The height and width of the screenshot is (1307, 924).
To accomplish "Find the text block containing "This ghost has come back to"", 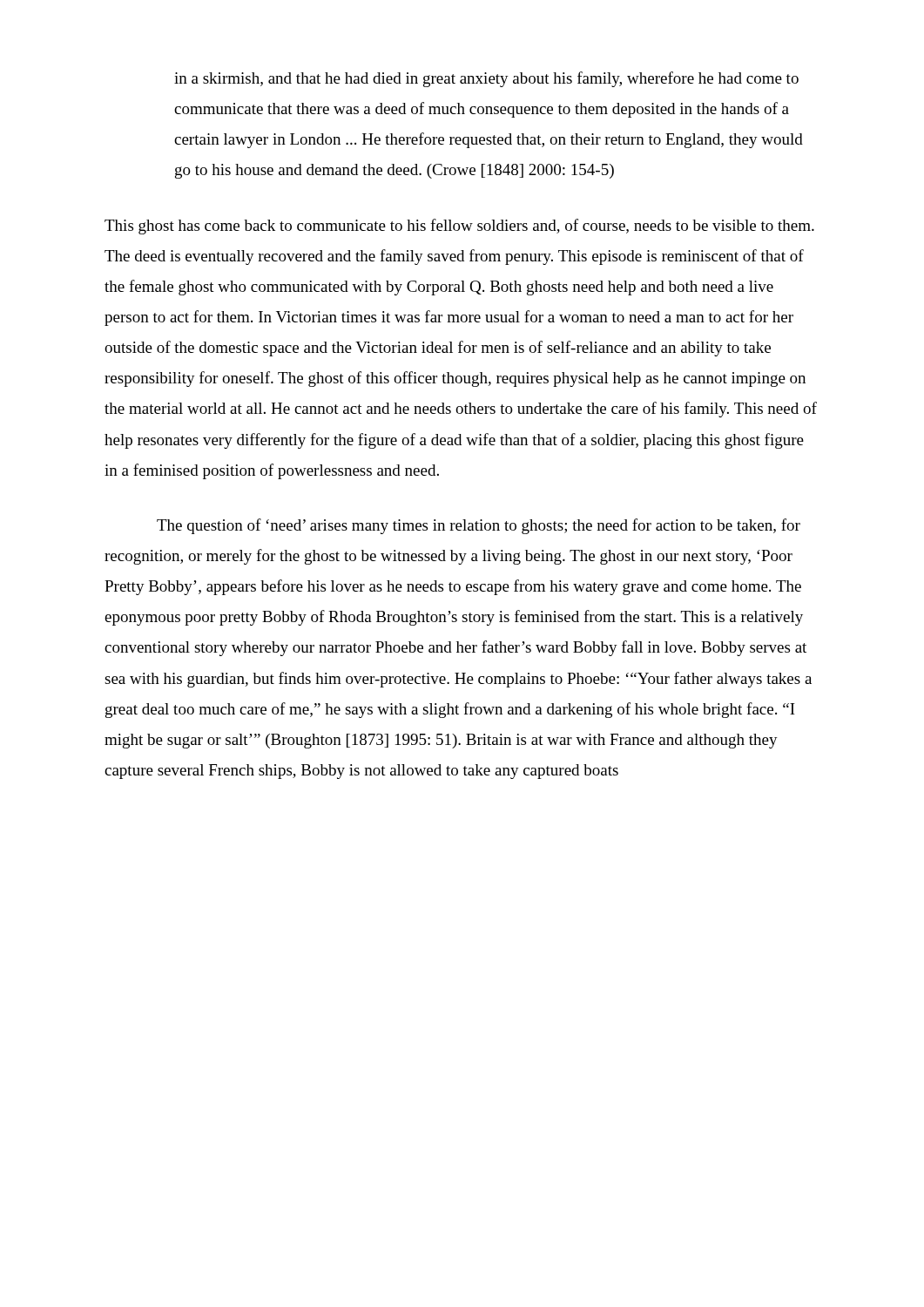I will click(461, 347).
